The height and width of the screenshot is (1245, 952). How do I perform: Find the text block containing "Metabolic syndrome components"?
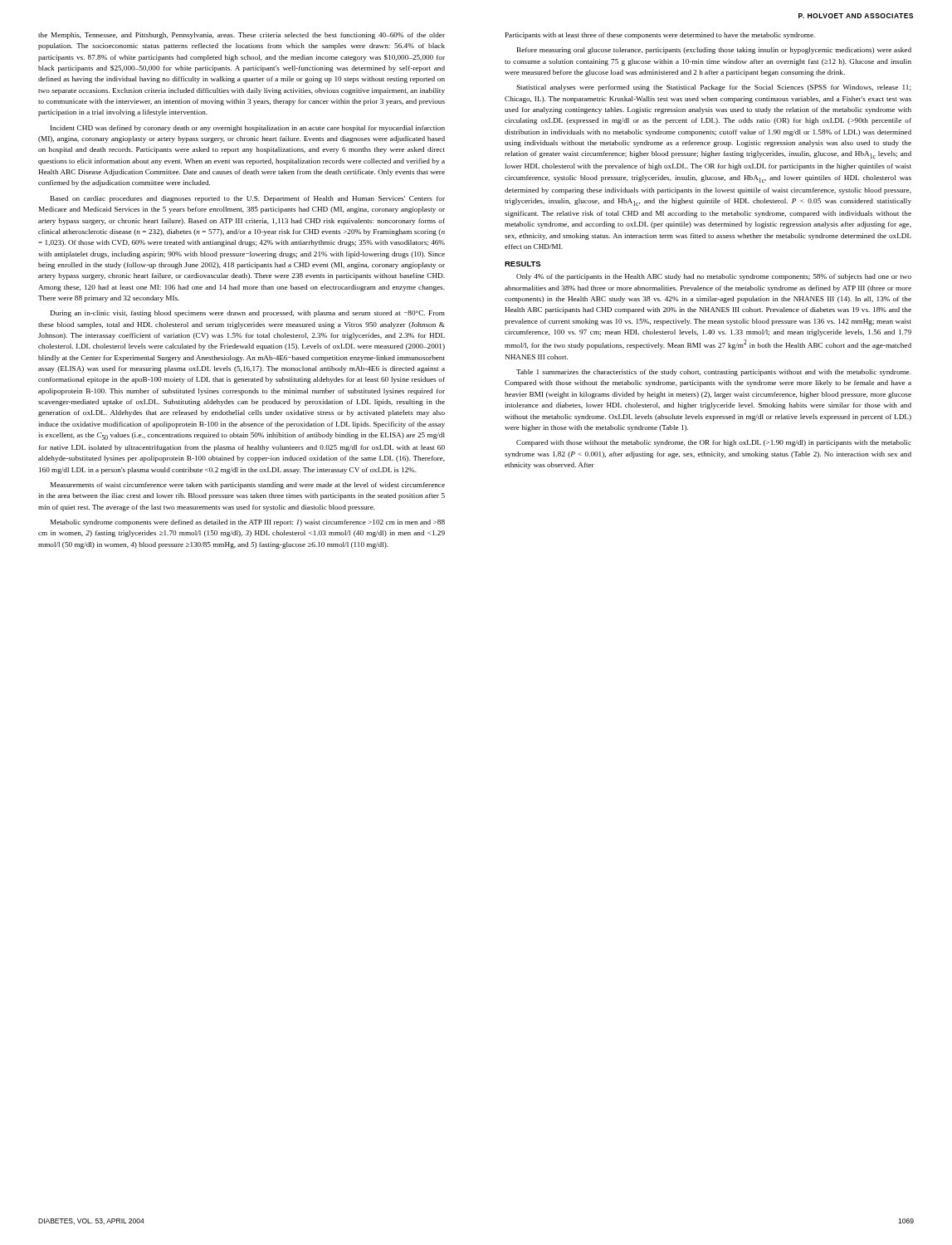click(x=242, y=534)
